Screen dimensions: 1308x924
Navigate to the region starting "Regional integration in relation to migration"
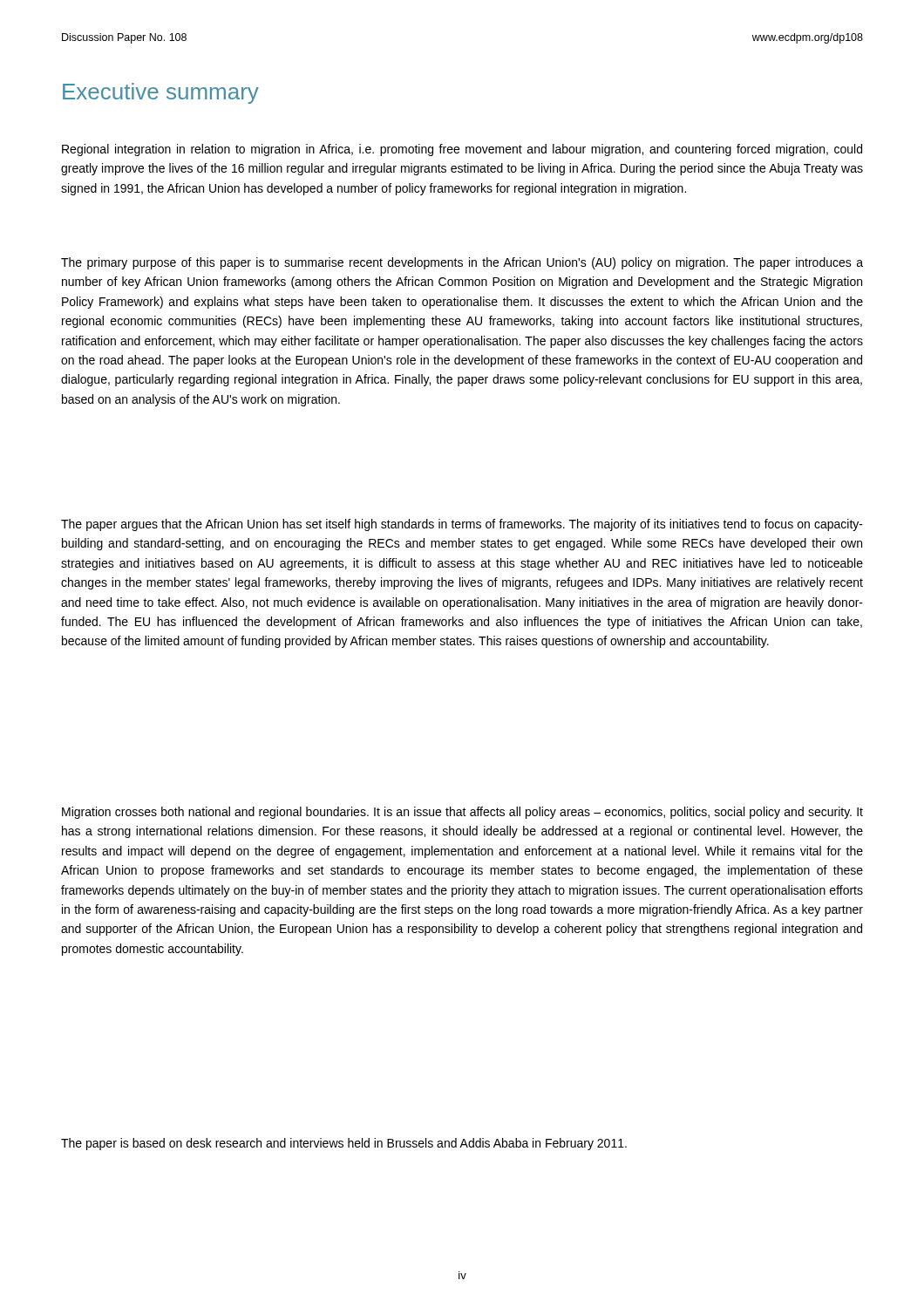(x=462, y=169)
